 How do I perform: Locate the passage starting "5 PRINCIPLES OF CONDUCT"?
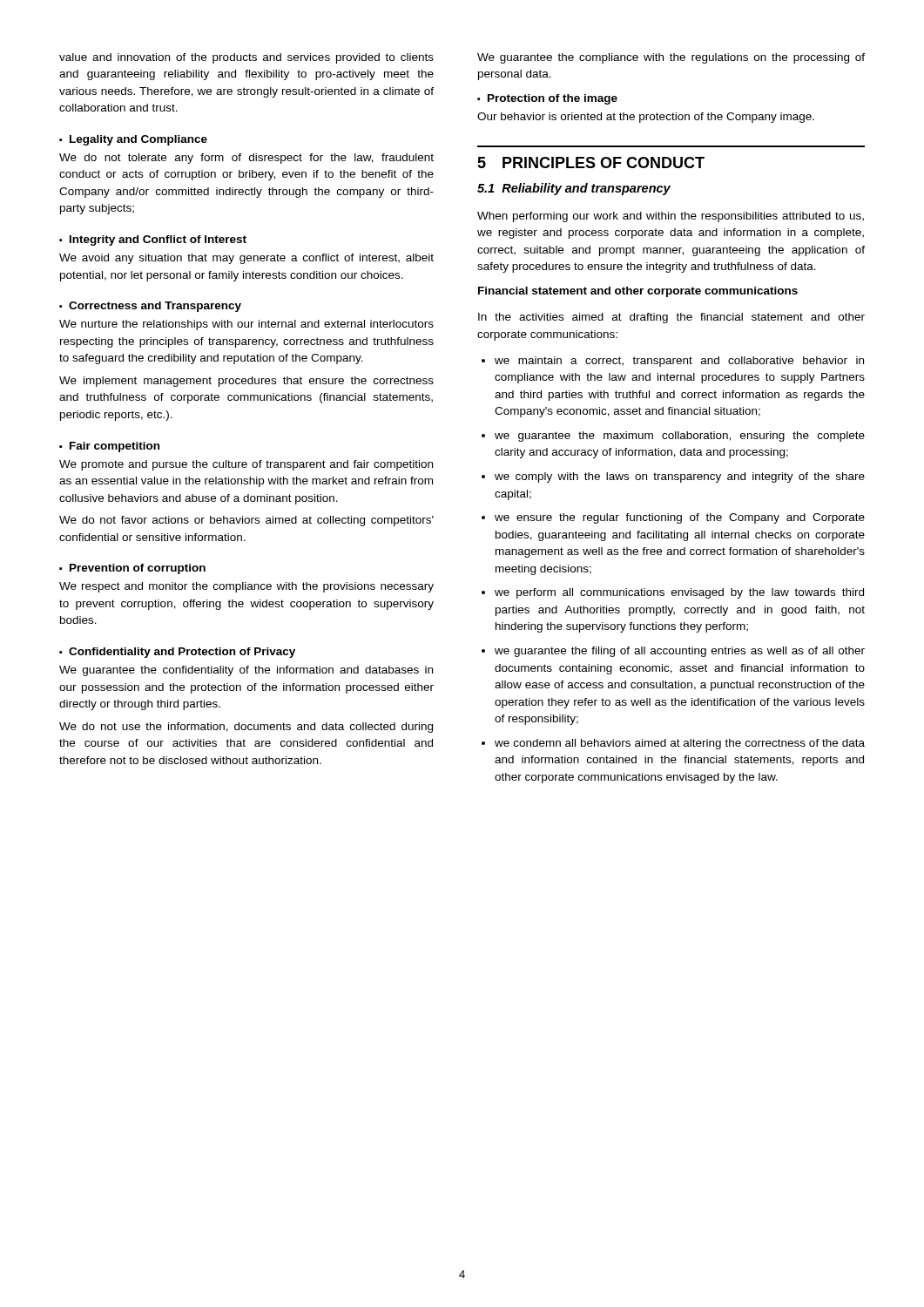tap(671, 159)
